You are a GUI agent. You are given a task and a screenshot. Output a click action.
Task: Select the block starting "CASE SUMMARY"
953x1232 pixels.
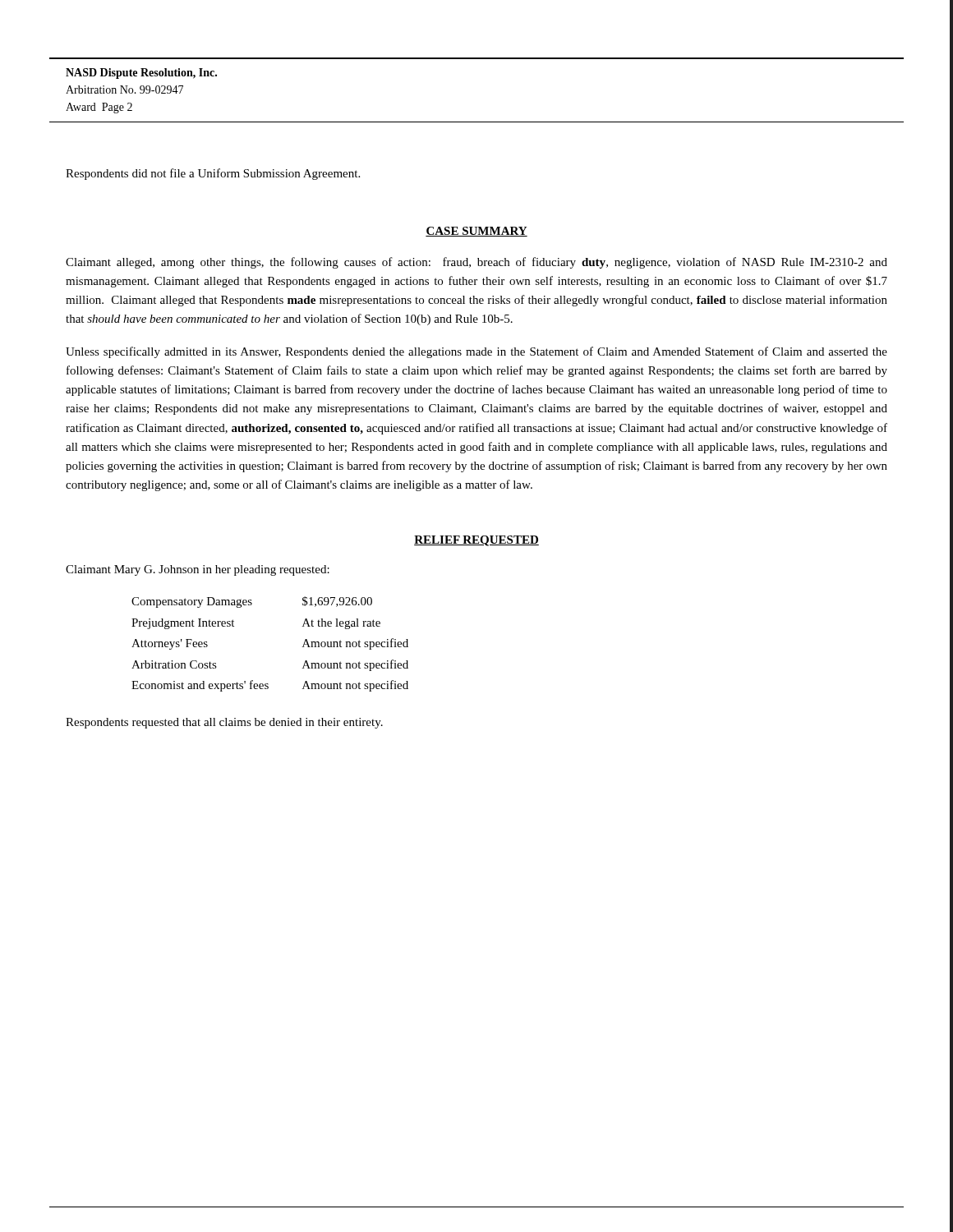coord(476,230)
